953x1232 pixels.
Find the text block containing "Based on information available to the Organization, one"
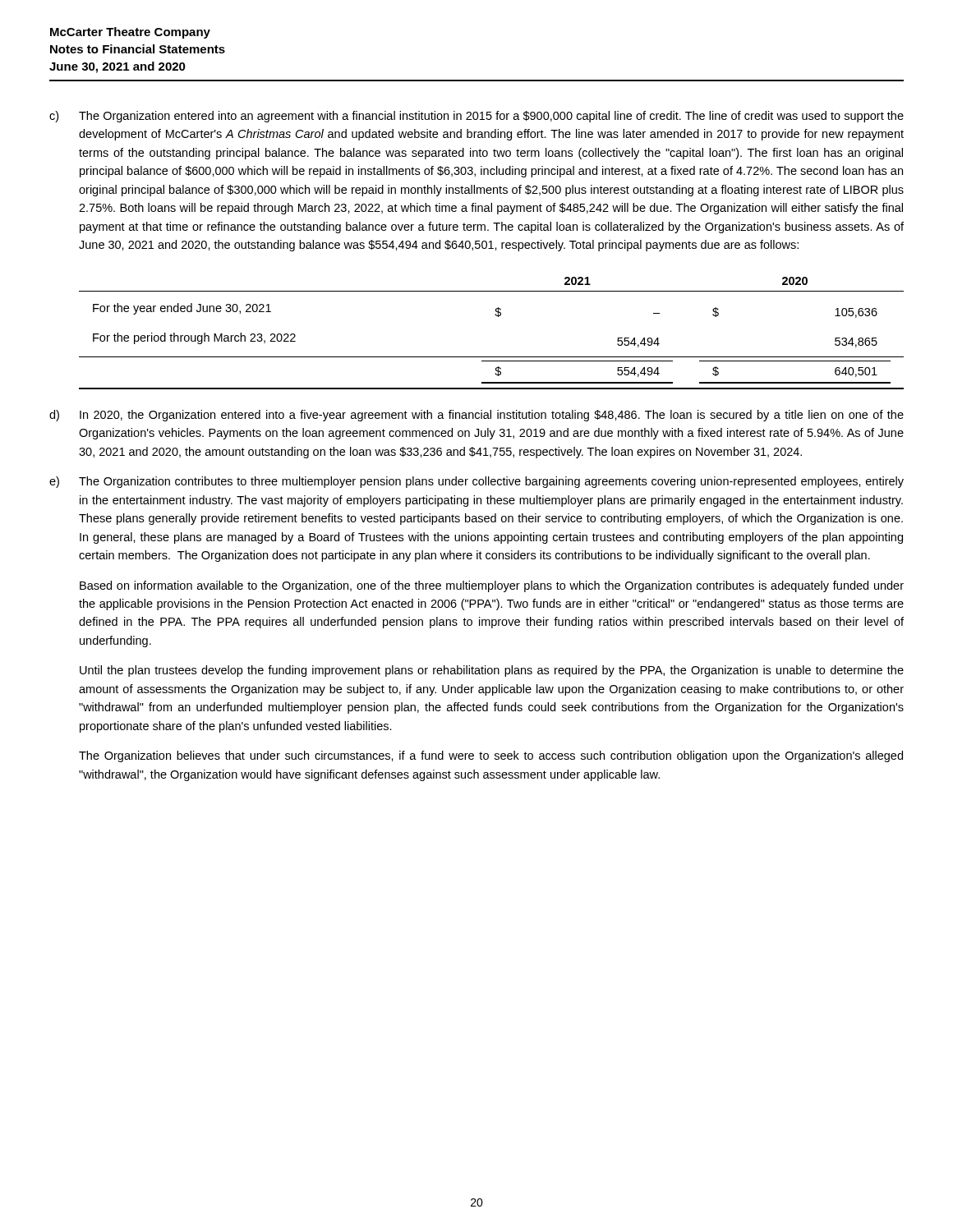[x=491, y=613]
